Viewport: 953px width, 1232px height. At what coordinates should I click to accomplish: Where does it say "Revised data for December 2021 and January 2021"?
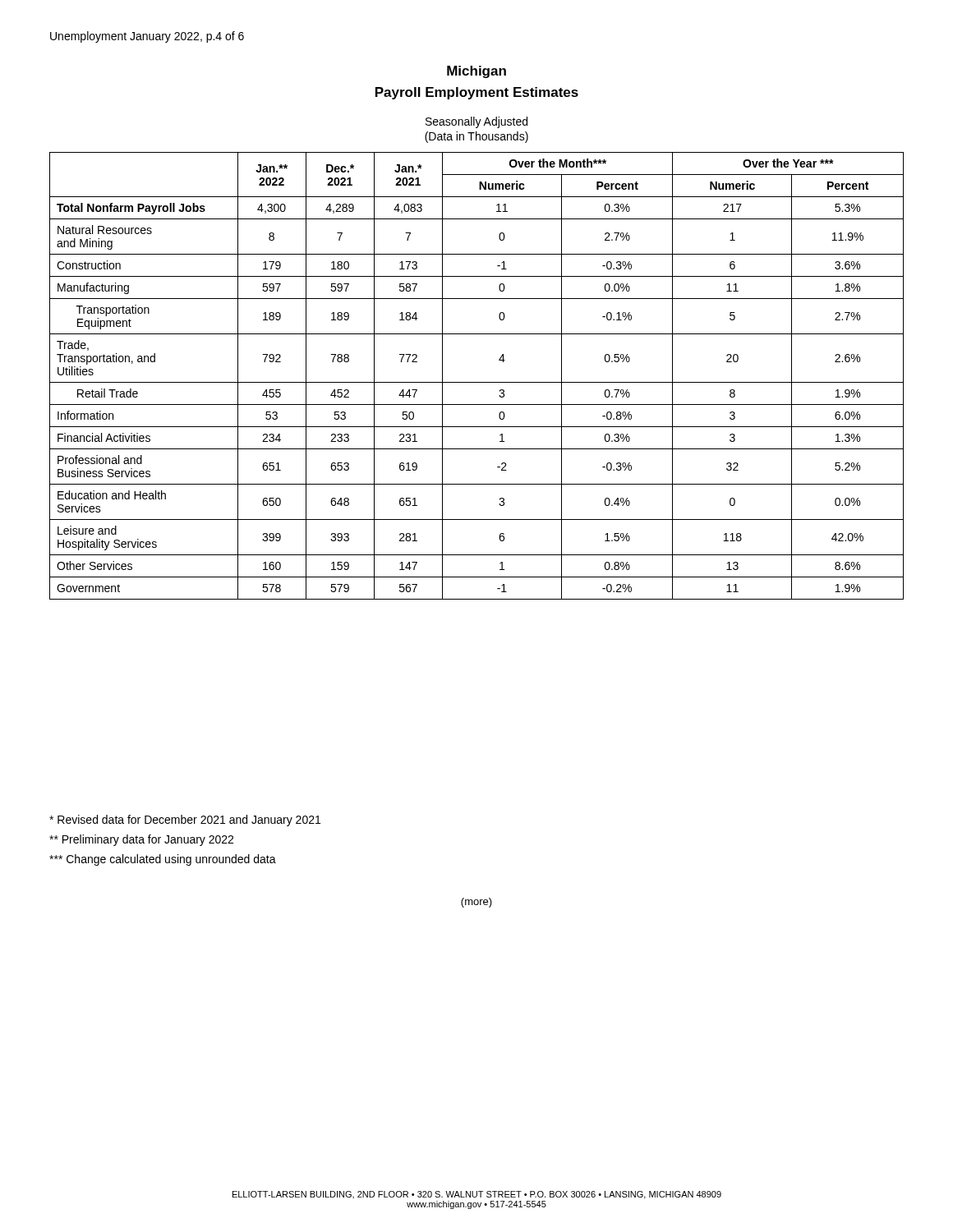(x=185, y=820)
